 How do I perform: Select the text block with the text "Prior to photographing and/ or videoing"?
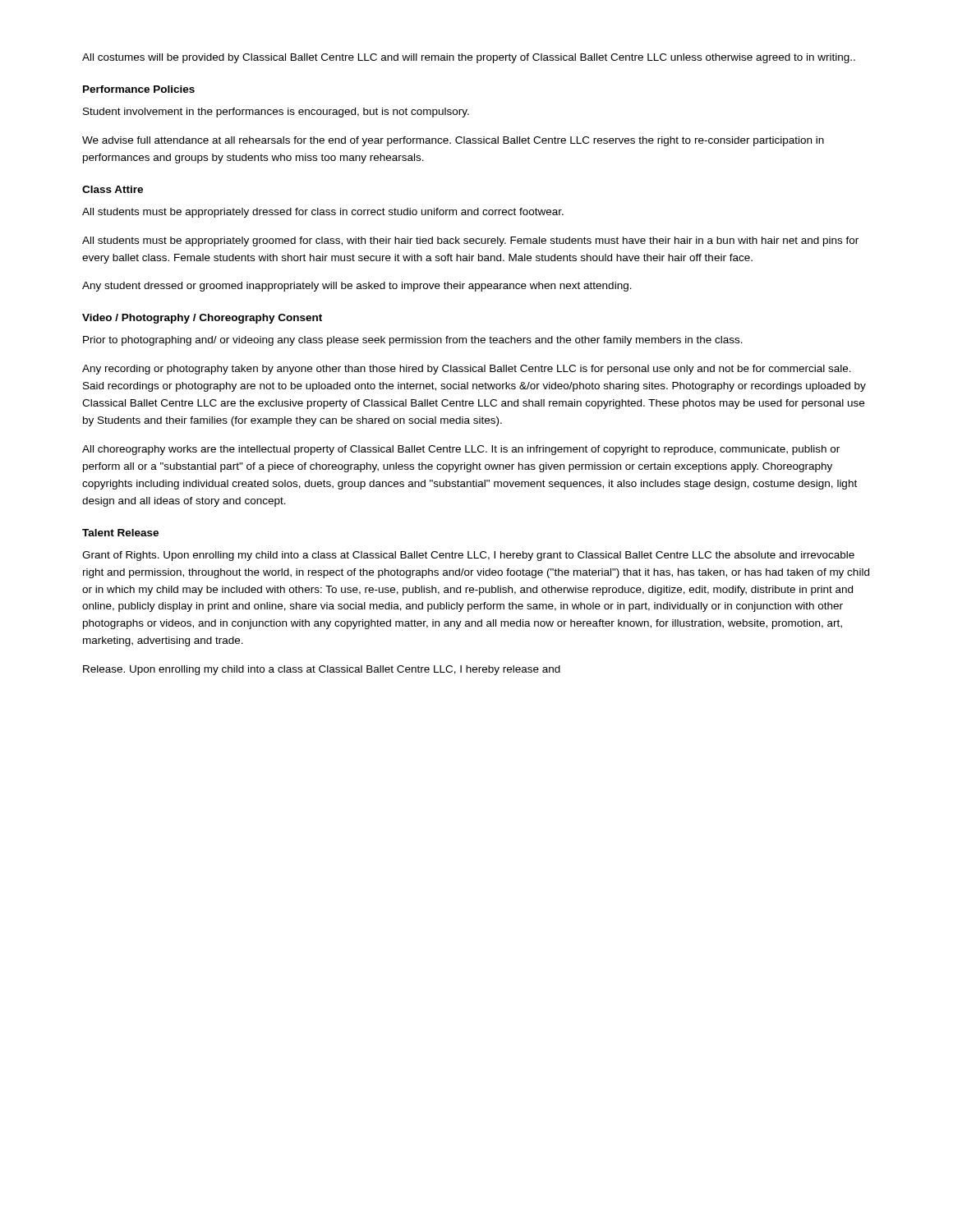pyautogui.click(x=413, y=340)
